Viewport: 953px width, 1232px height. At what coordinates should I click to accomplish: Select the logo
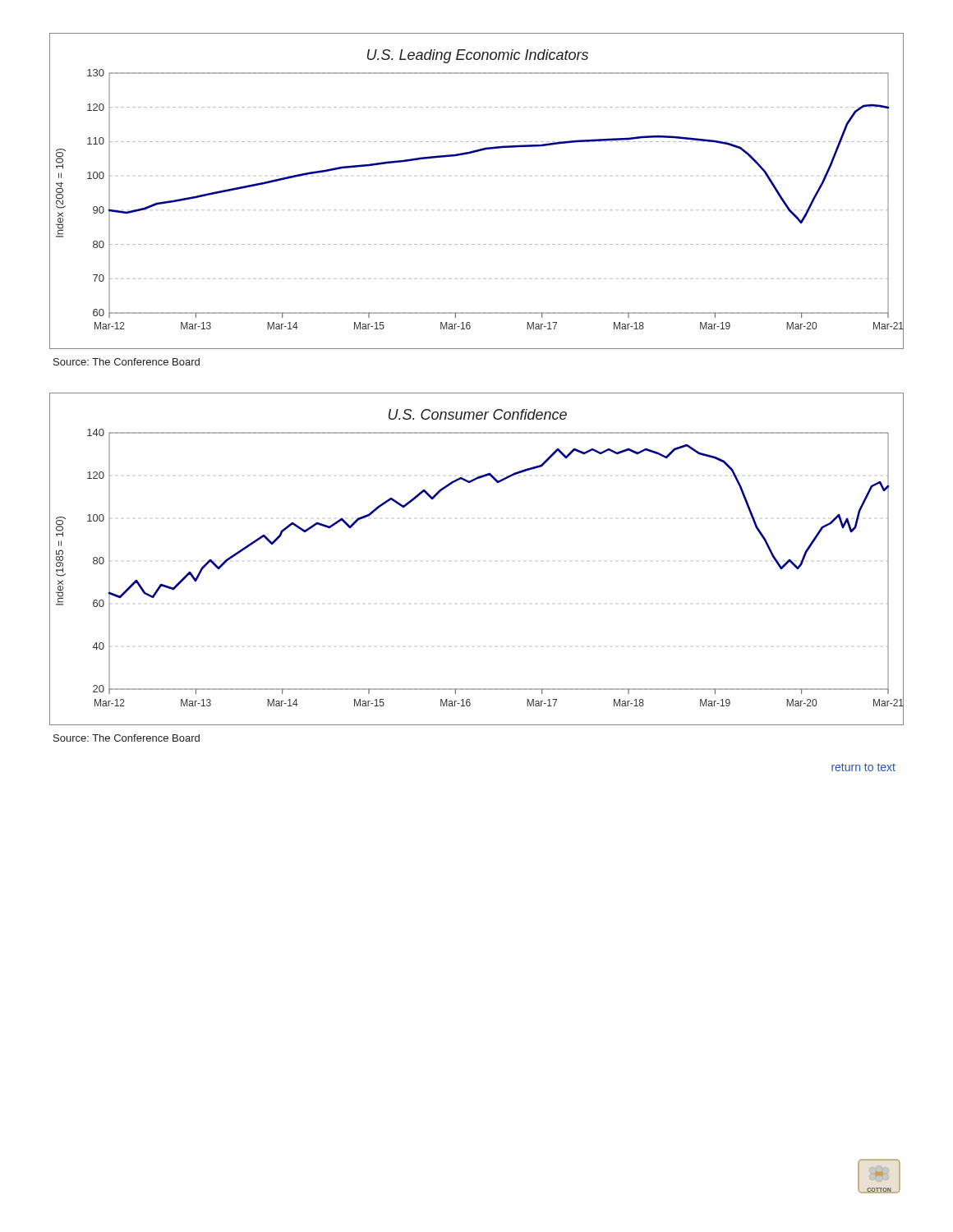(x=879, y=1177)
